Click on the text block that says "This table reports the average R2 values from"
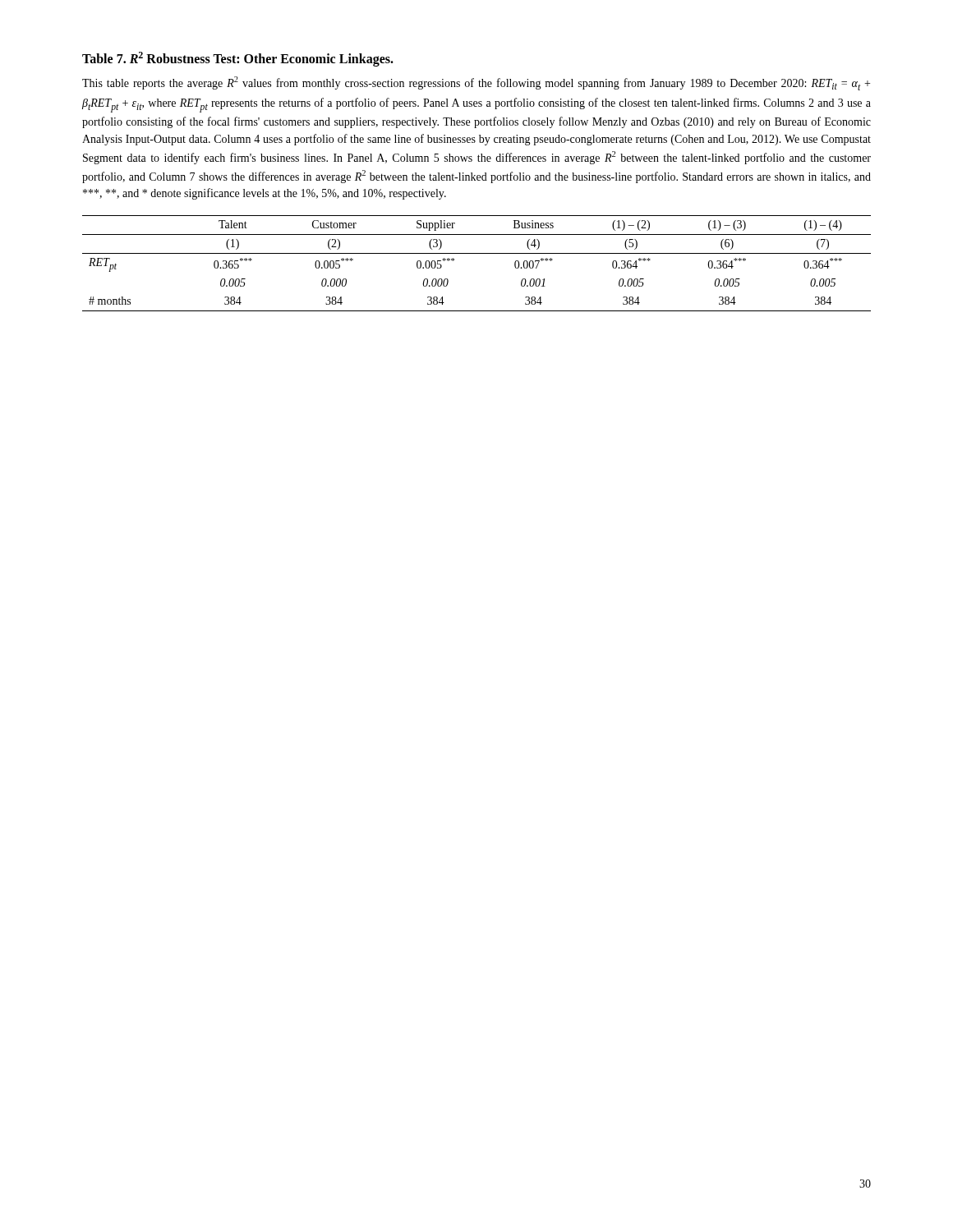The width and height of the screenshot is (953, 1232). 476,137
